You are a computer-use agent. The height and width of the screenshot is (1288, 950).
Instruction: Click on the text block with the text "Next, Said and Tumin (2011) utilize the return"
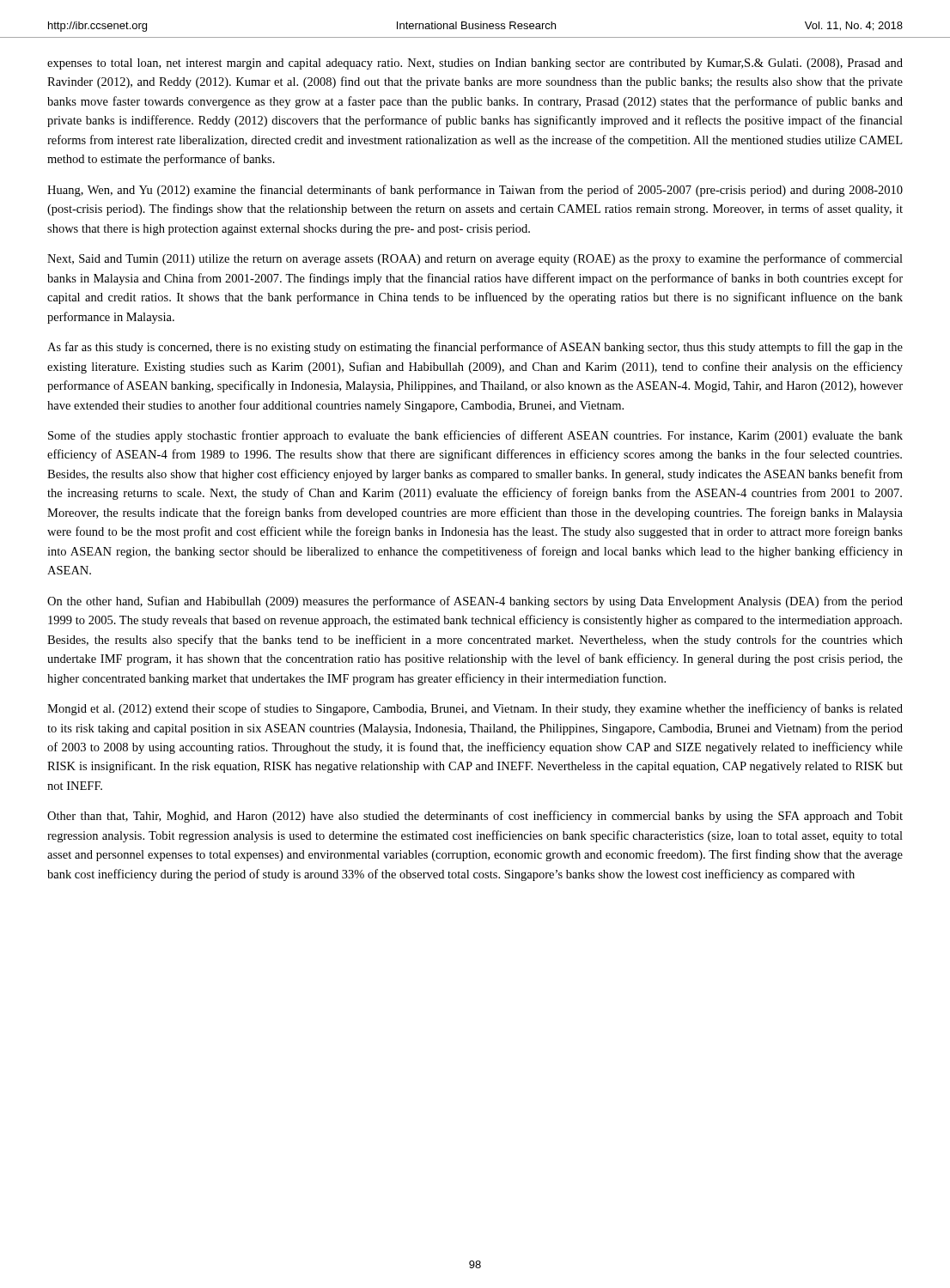coord(475,288)
